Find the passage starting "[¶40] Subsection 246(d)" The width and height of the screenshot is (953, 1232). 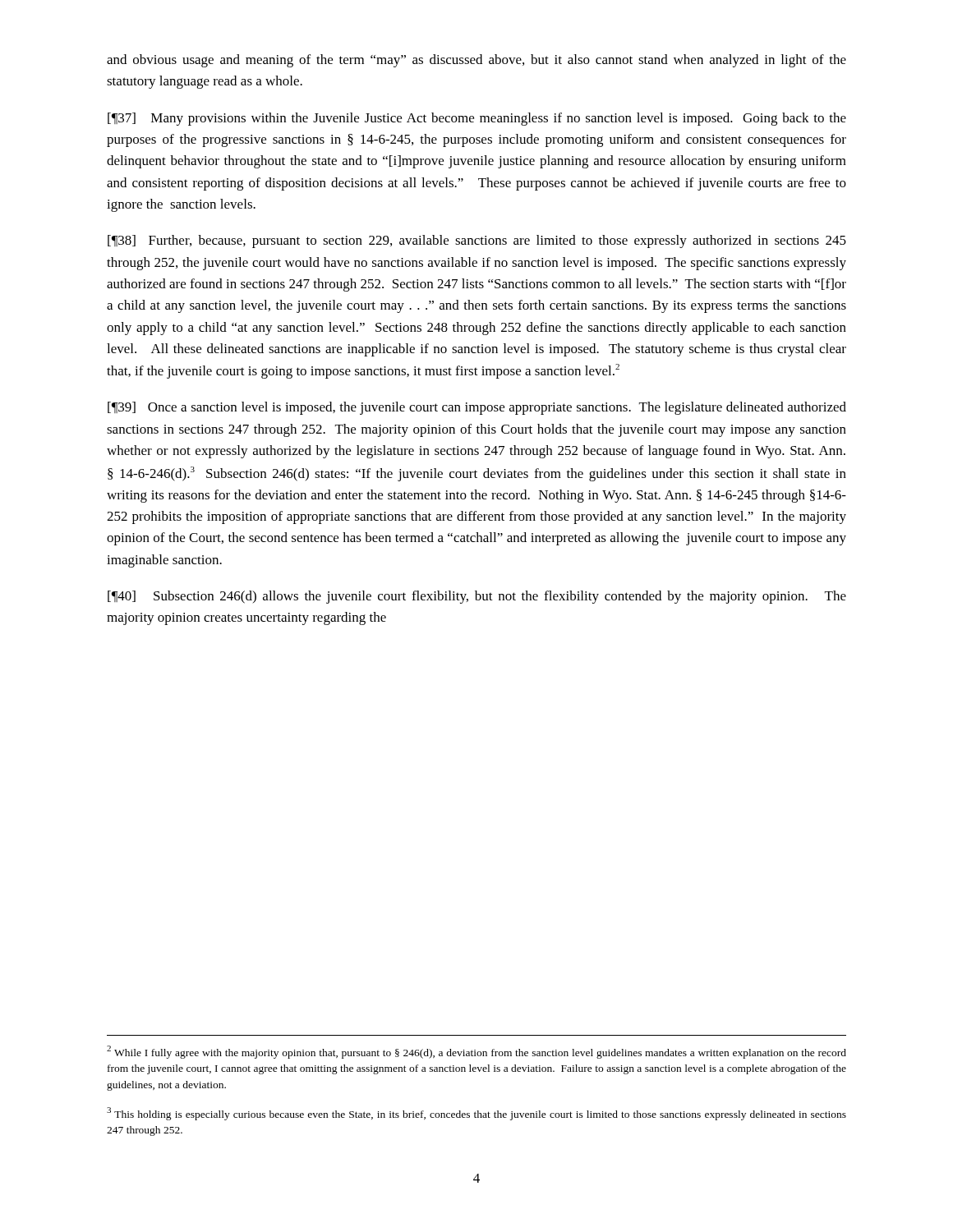click(476, 607)
